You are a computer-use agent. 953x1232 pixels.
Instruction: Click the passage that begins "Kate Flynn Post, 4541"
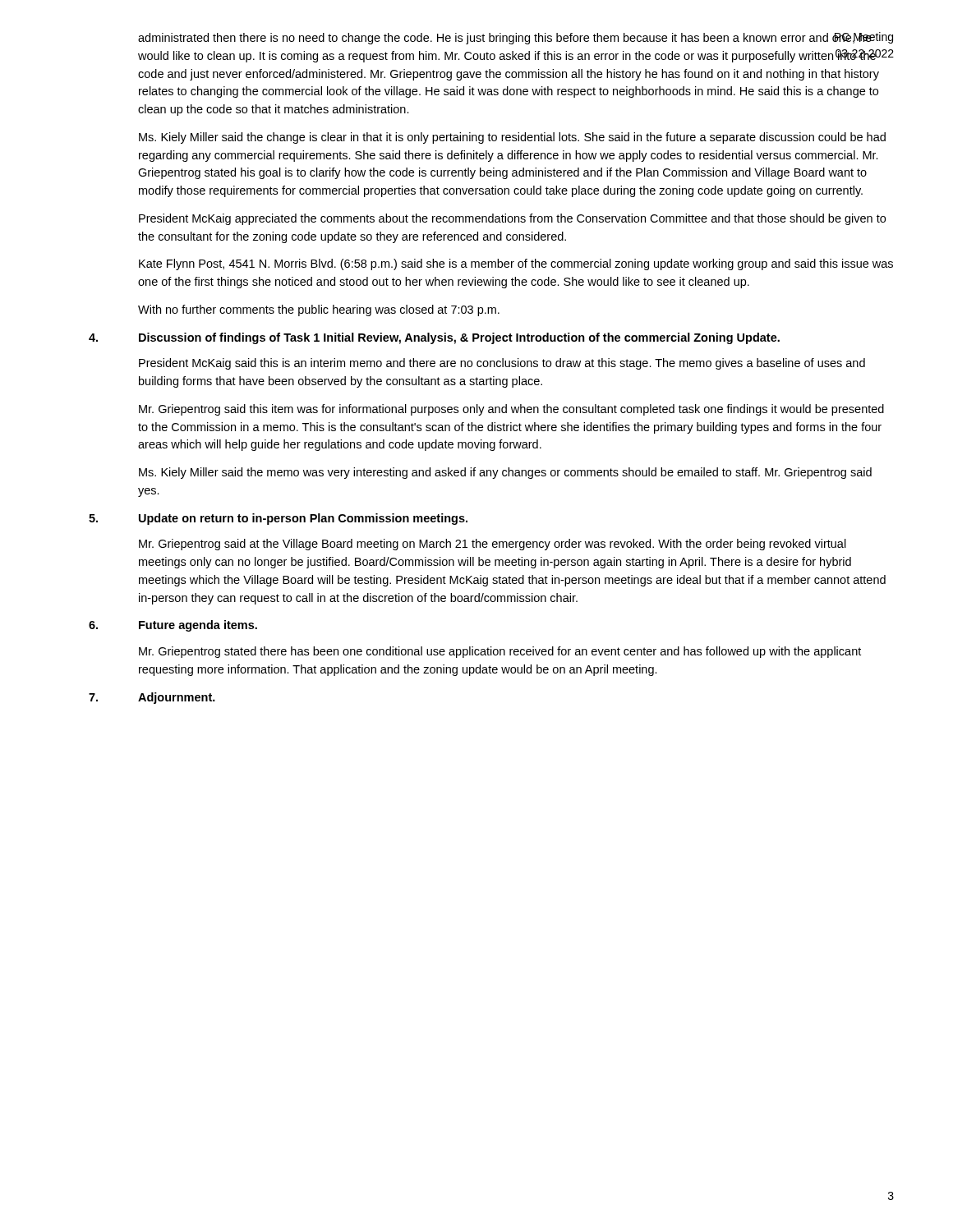[516, 273]
